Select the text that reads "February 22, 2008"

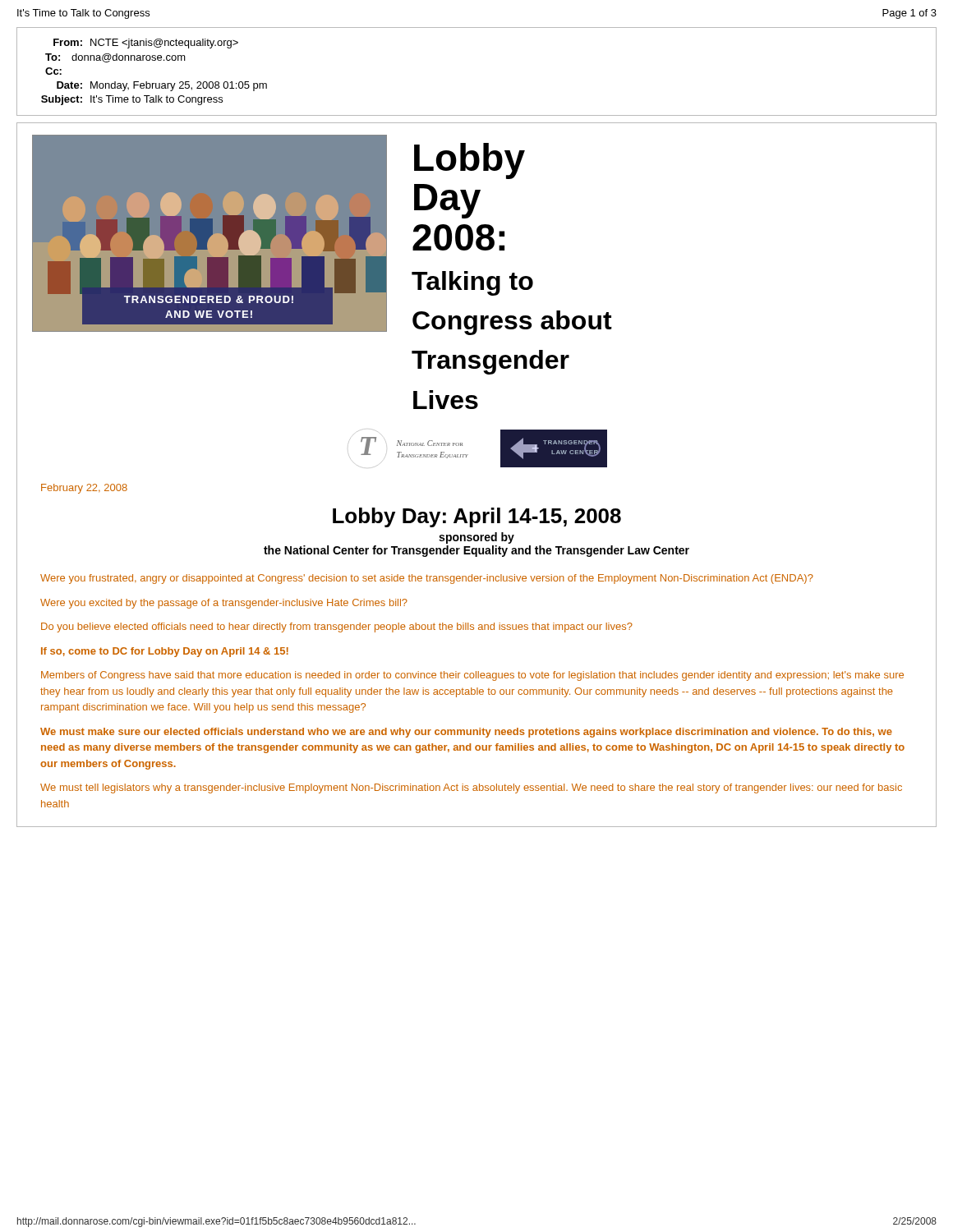click(x=84, y=488)
